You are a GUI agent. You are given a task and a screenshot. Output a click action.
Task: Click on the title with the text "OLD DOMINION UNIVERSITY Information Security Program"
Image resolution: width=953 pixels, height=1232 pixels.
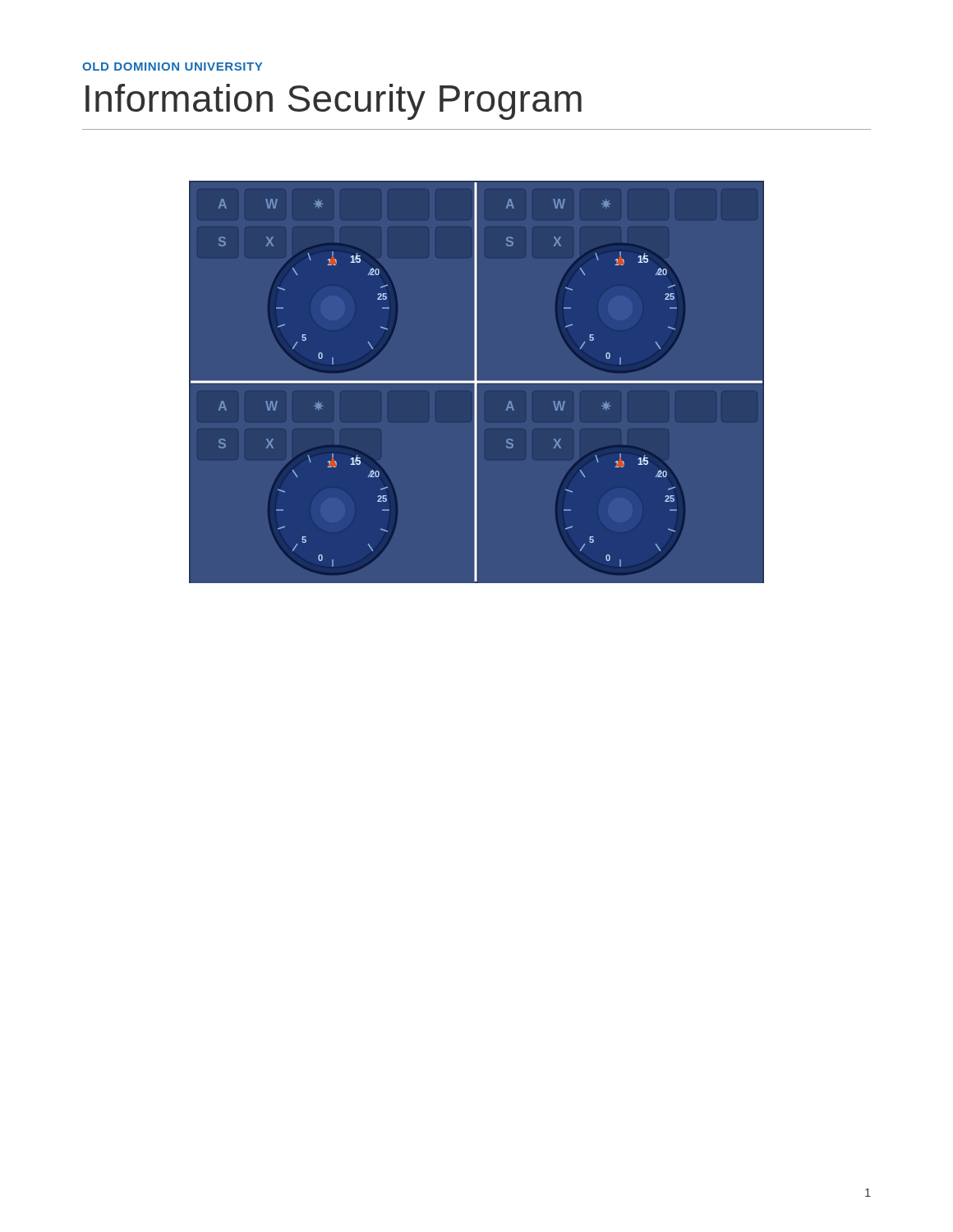click(476, 94)
